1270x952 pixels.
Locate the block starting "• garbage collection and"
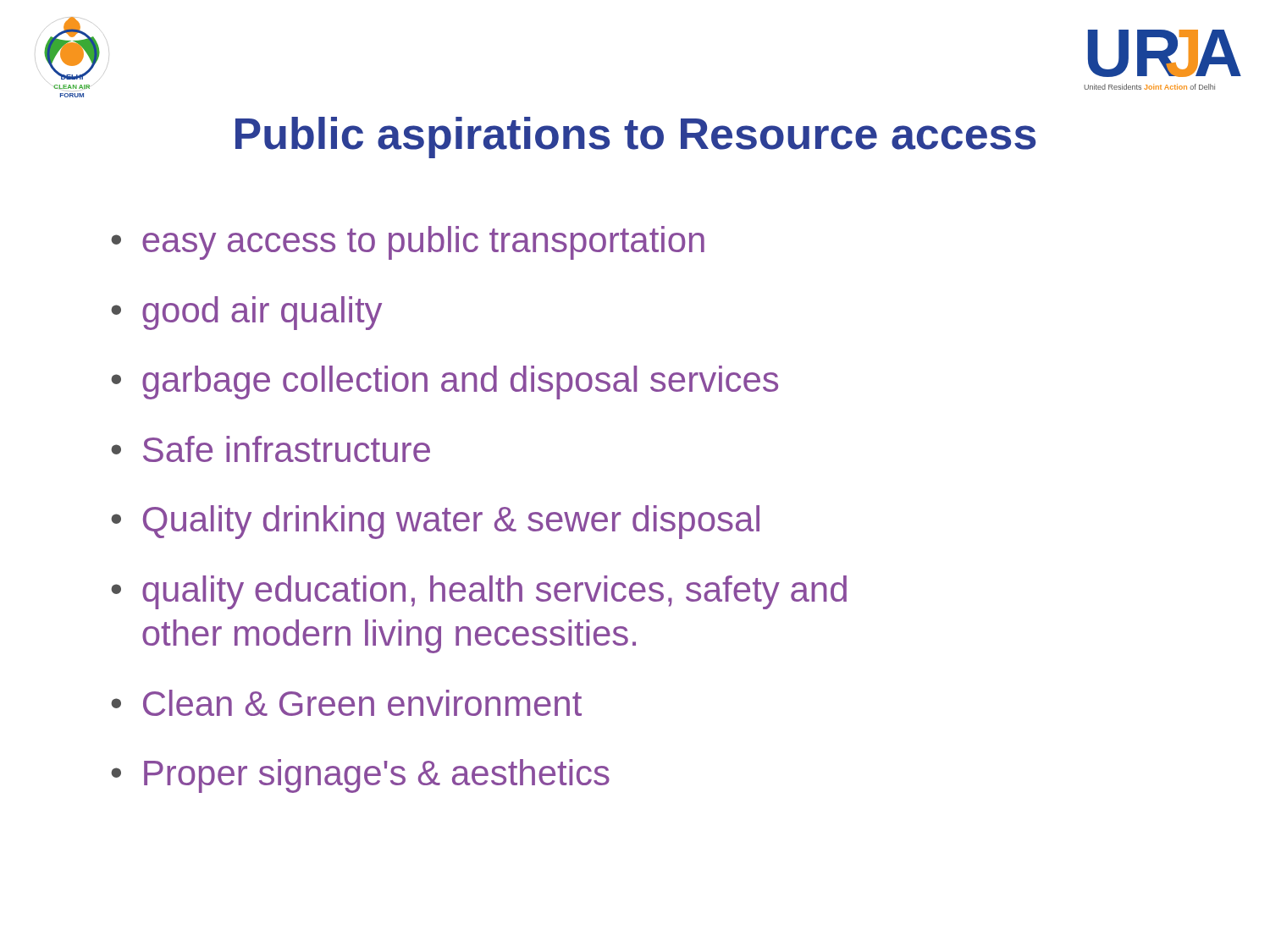click(445, 380)
